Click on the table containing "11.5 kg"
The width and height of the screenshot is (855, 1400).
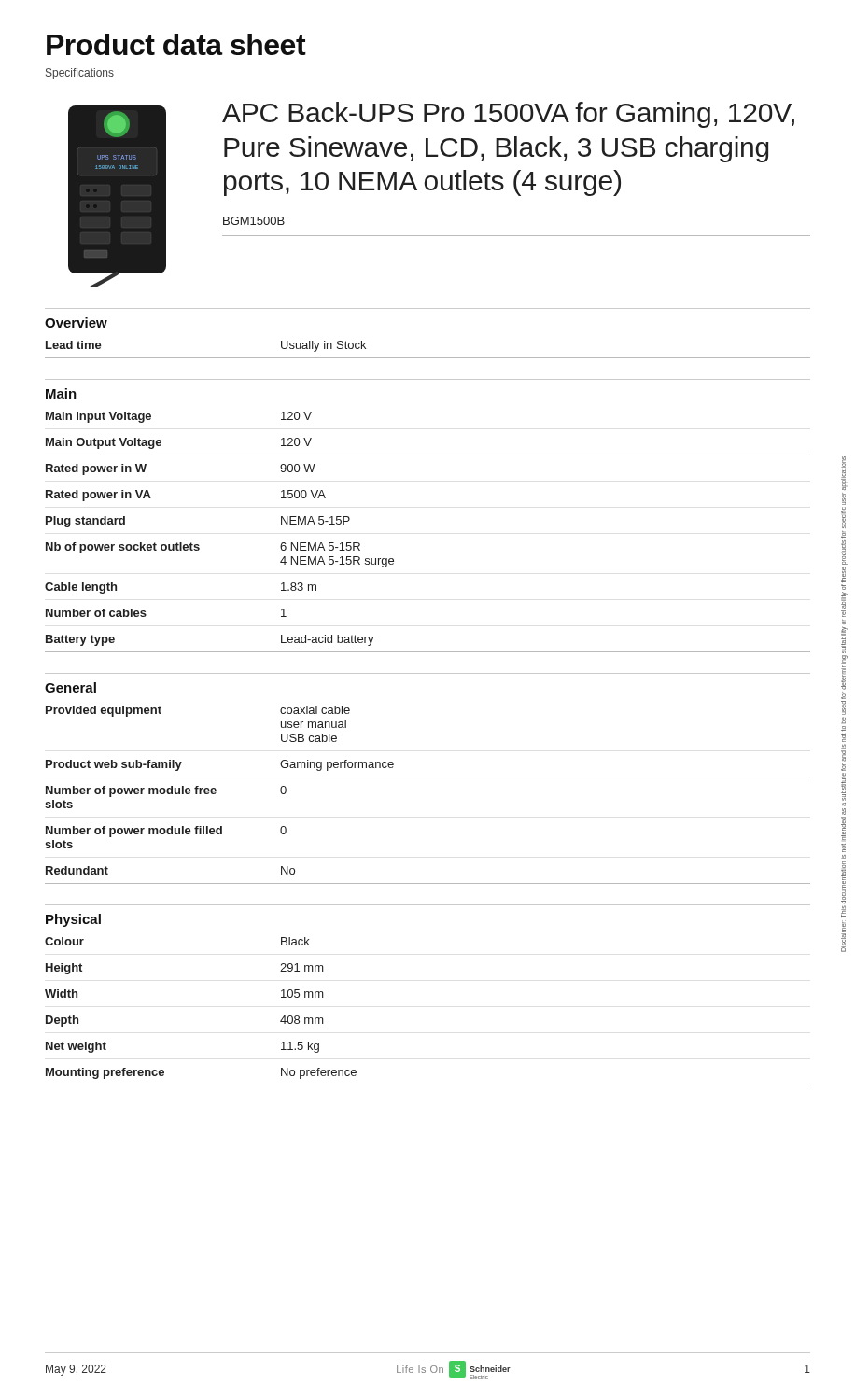[428, 1007]
